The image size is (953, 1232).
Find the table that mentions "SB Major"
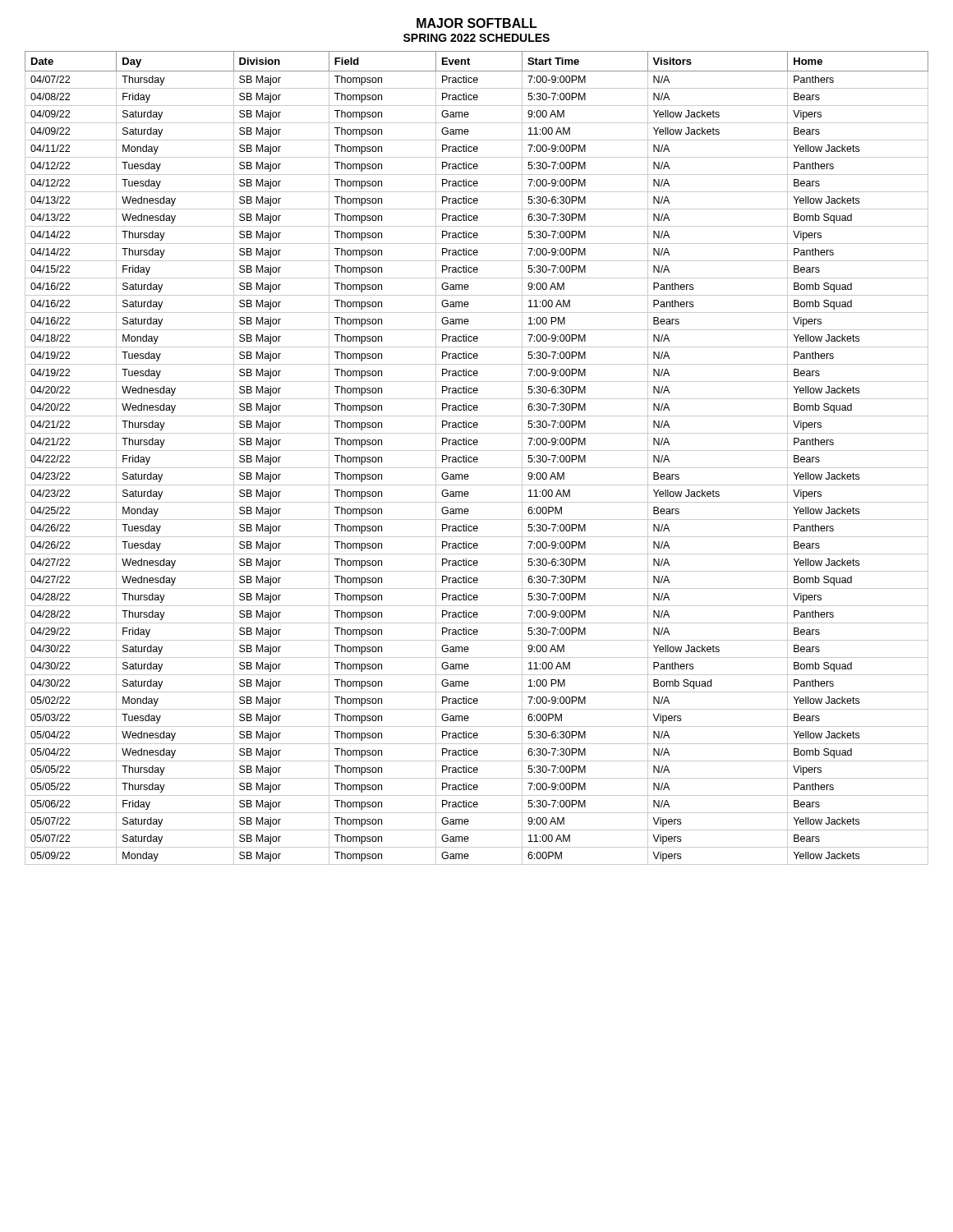click(x=476, y=458)
